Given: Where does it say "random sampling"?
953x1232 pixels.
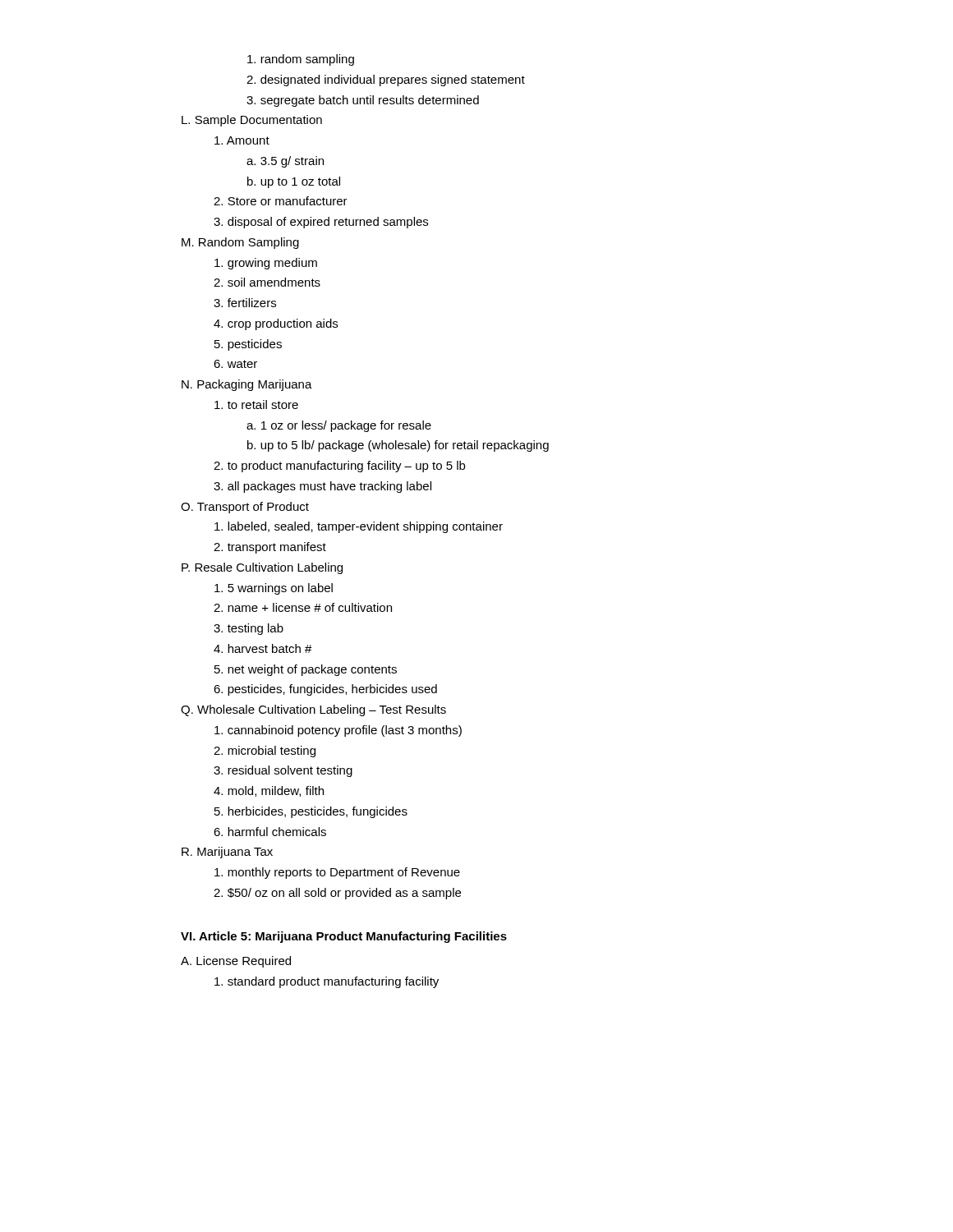Looking at the screenshot, I should [x=301, y=59].
